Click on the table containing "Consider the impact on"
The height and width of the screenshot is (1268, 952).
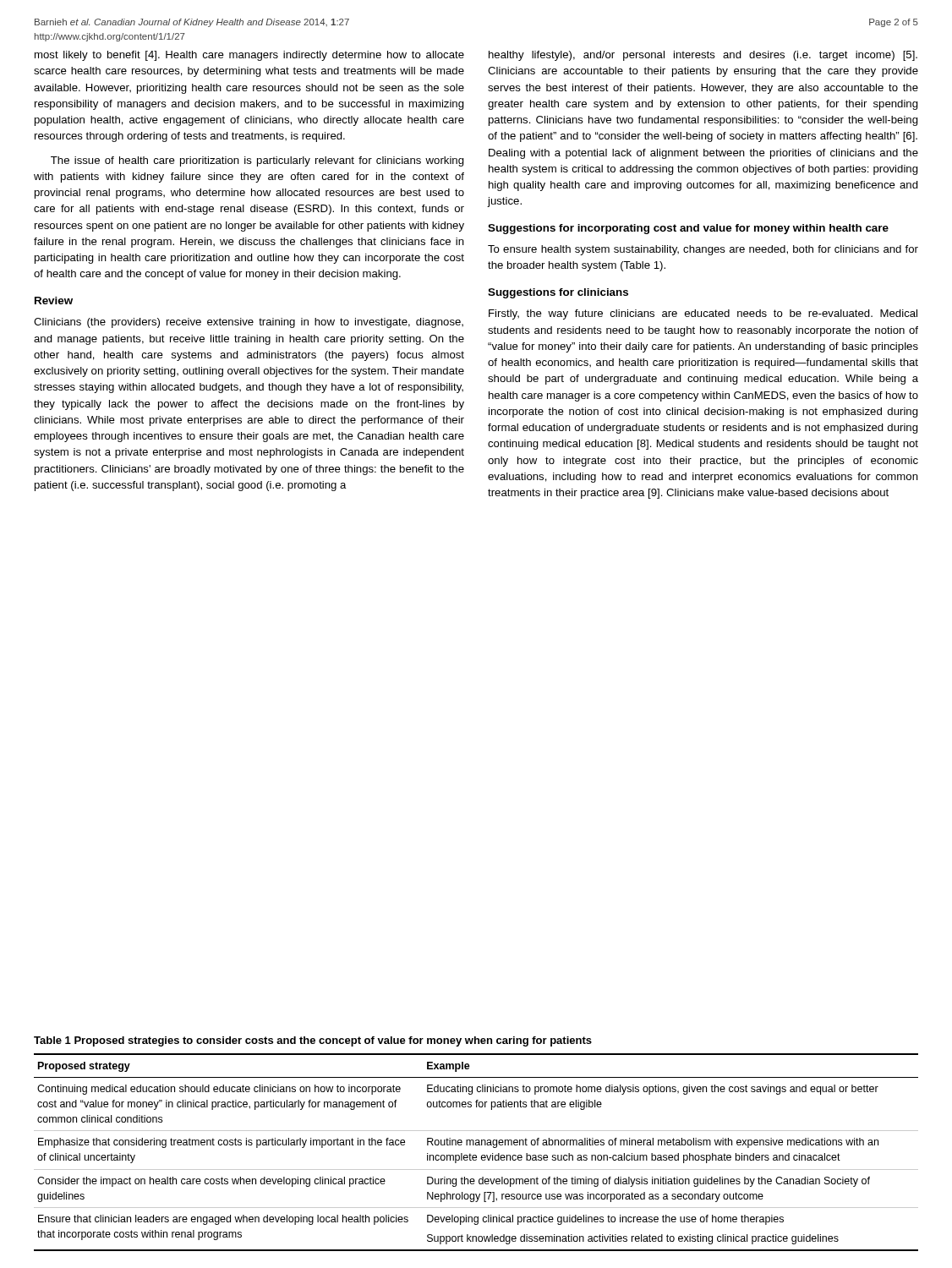(x=476, y=1152)
